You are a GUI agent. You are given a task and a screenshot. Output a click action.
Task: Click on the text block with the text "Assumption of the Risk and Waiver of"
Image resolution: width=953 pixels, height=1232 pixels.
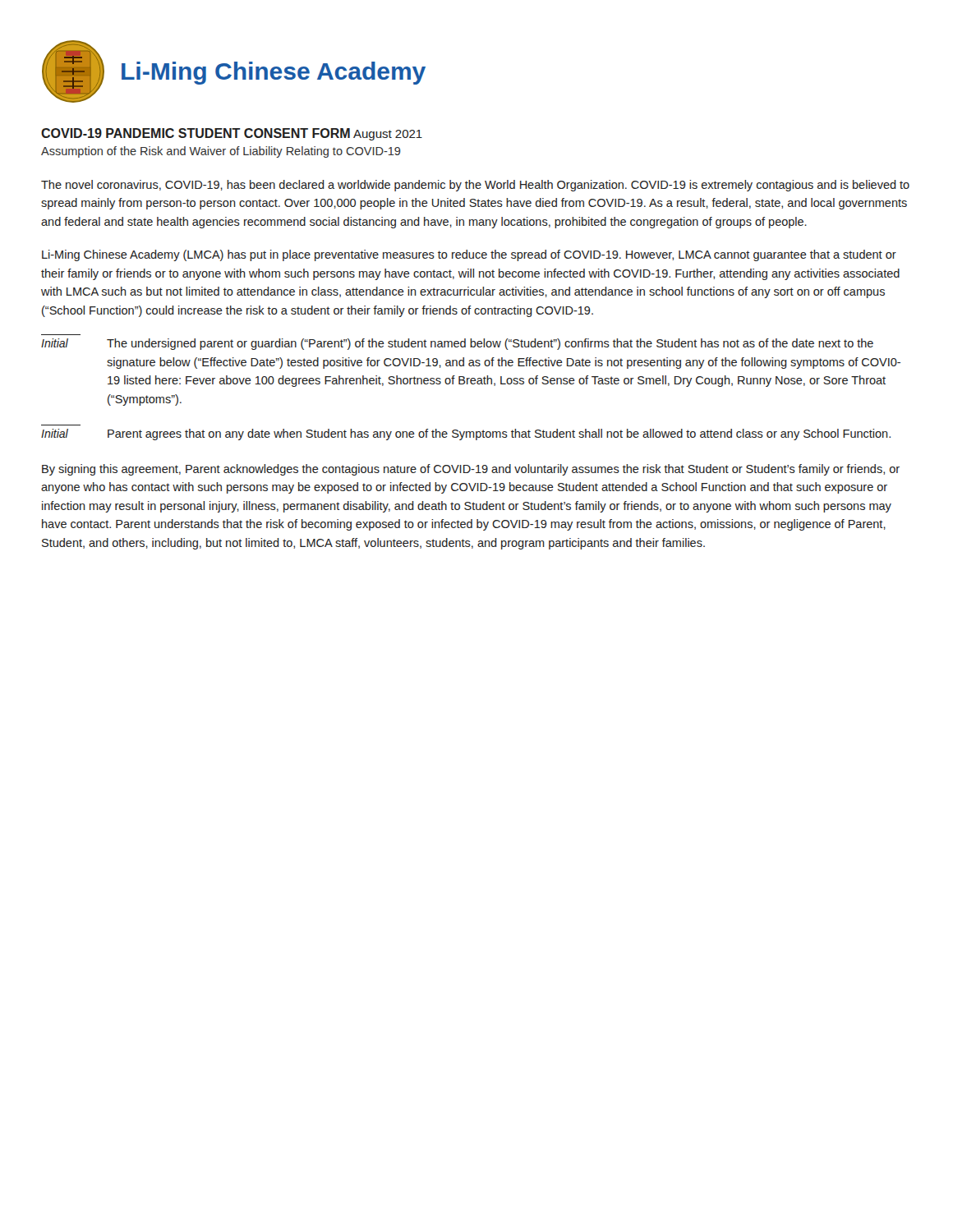click(x=221, y=151)
